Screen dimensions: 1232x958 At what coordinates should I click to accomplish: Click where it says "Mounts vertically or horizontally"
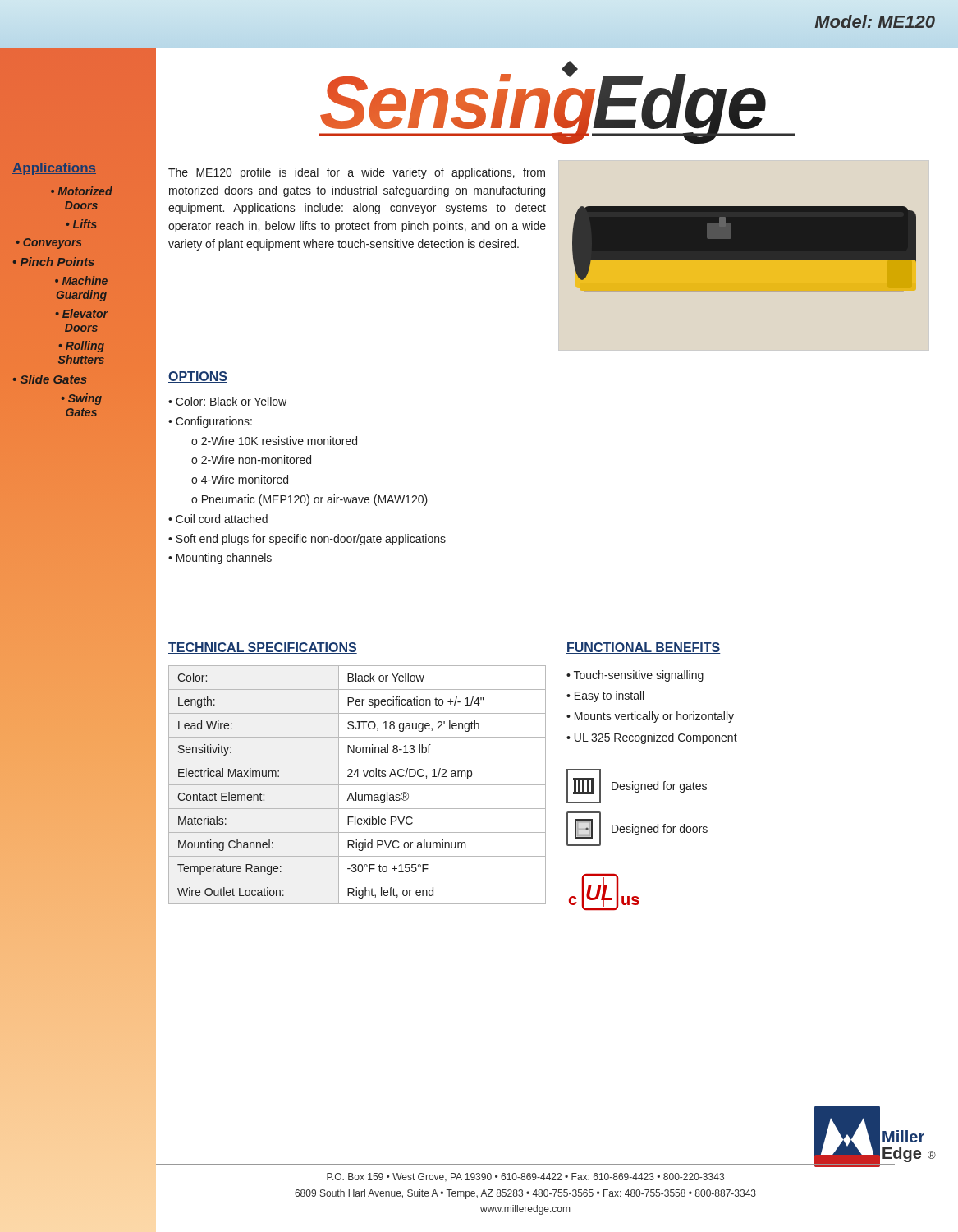(654, 716)
